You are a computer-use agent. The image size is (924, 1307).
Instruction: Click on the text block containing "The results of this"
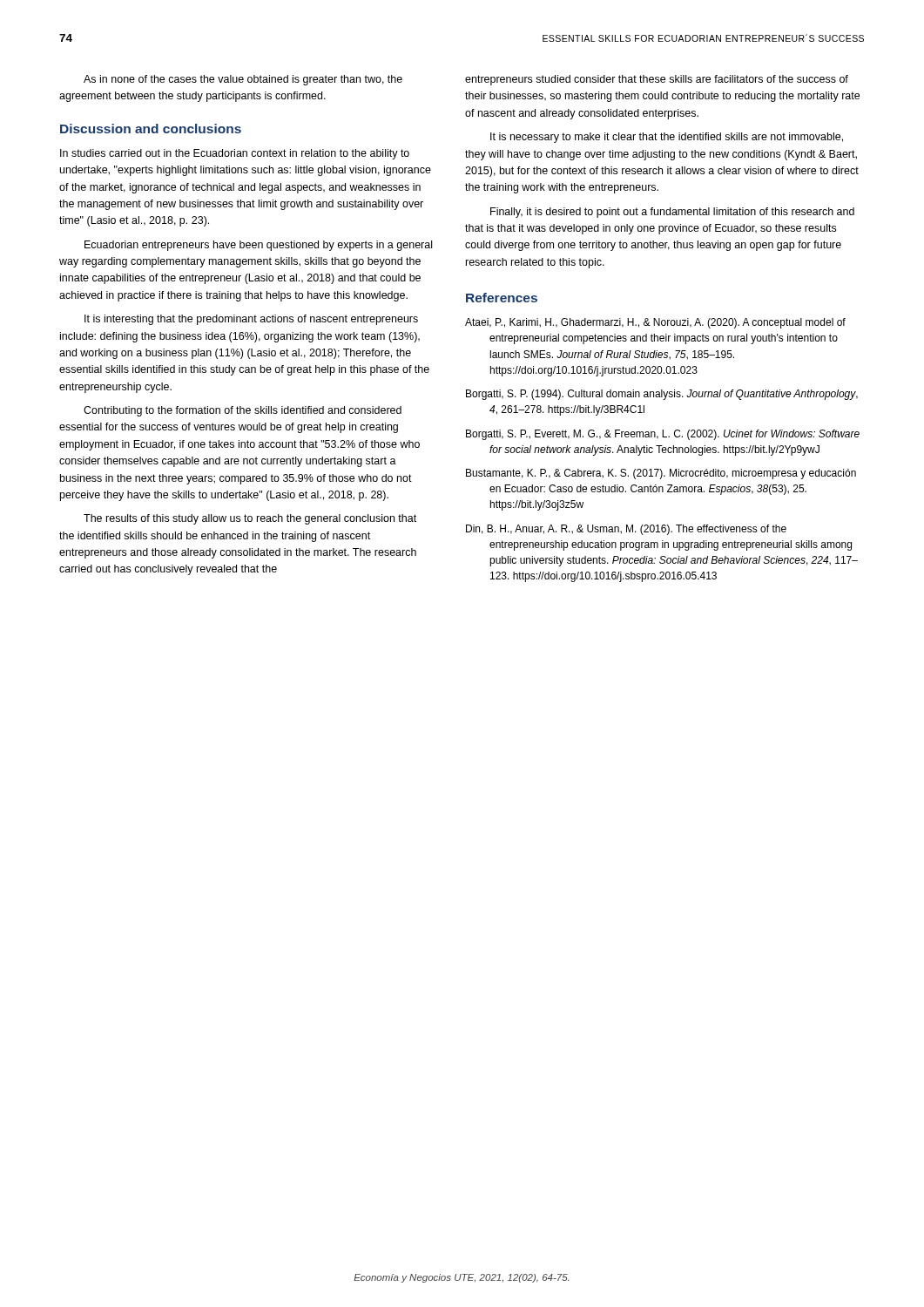click(246, 545)
